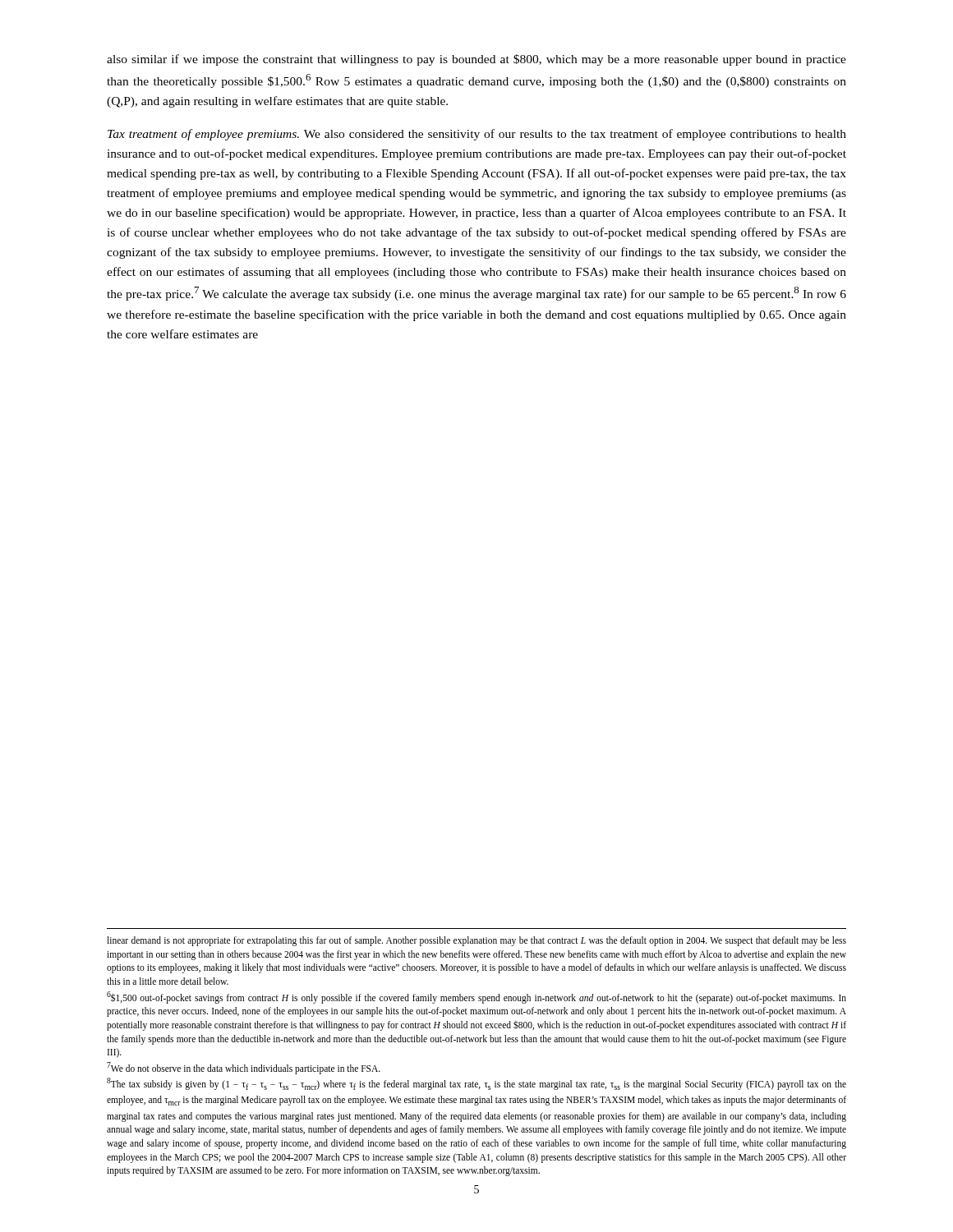Viewport: 953px width, 1232px height.
Task: Find the footnote that says "8The tax subsidy is given by (1 −"
Action: pyautogui.click(x=476, y=1127)
